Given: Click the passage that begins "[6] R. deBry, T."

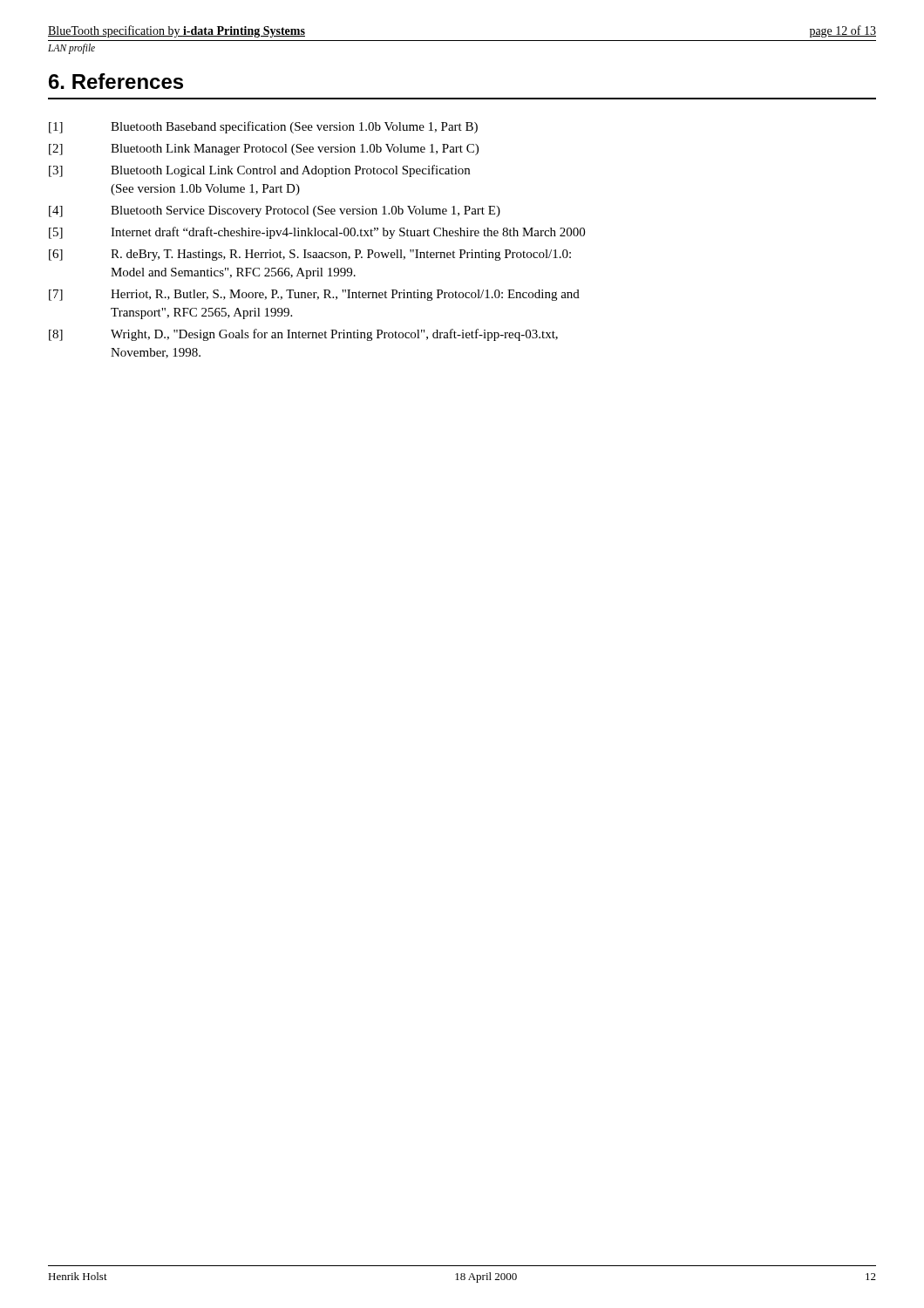Looking at the screenshot, I should click(462, 263).
